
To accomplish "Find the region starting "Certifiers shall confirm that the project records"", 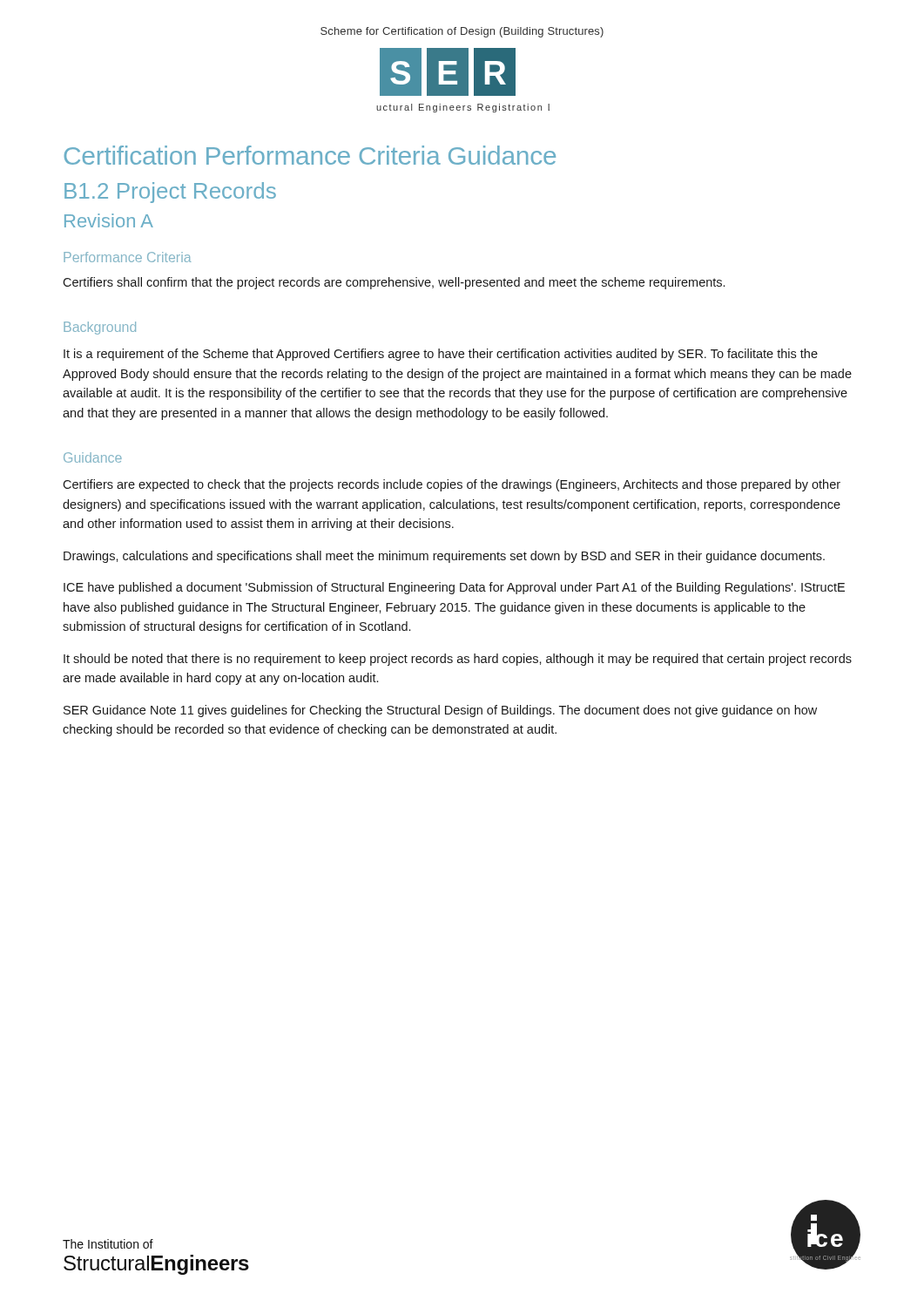I will coord(394,282).
